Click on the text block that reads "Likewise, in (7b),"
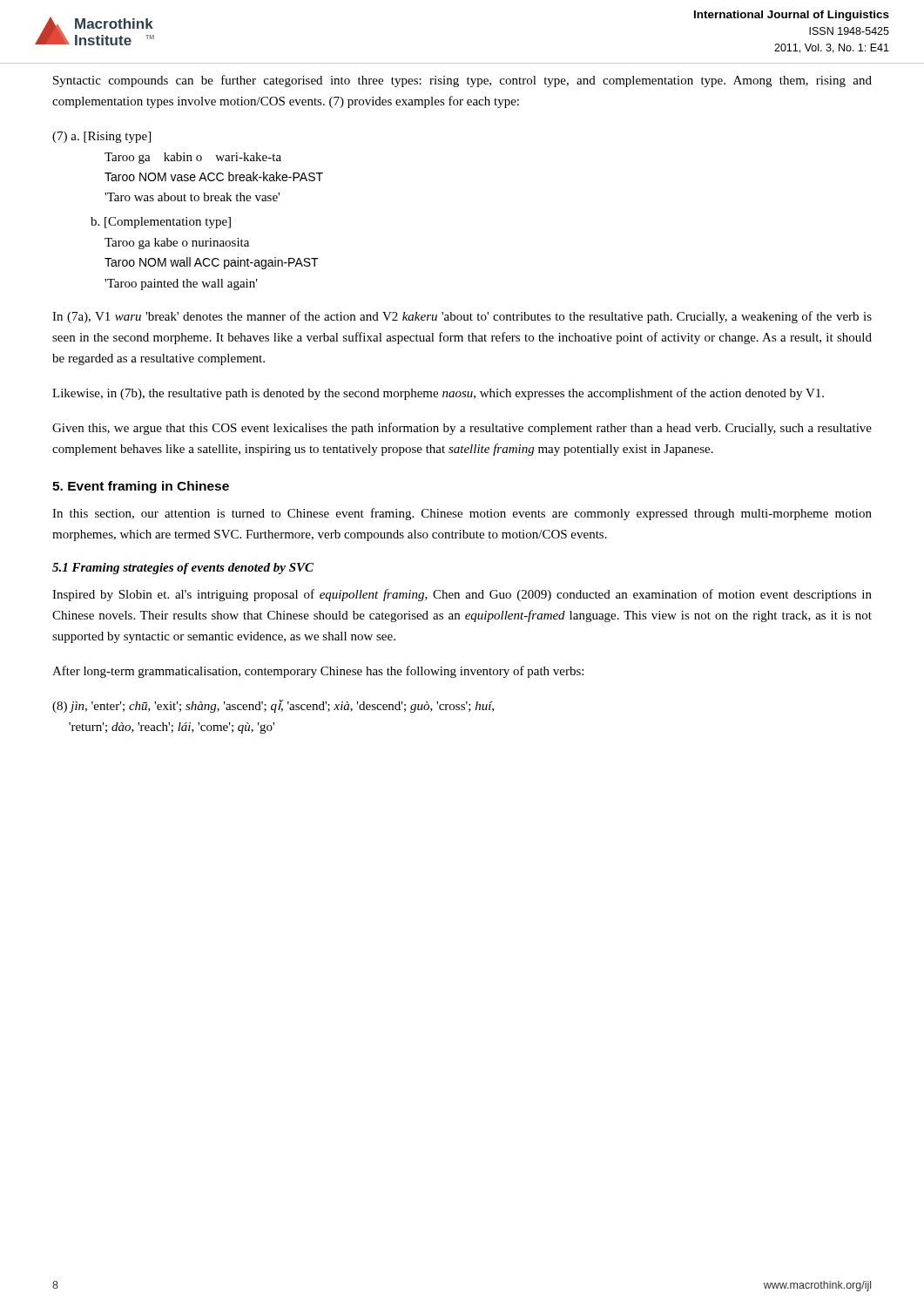 [x=439, y=393]
